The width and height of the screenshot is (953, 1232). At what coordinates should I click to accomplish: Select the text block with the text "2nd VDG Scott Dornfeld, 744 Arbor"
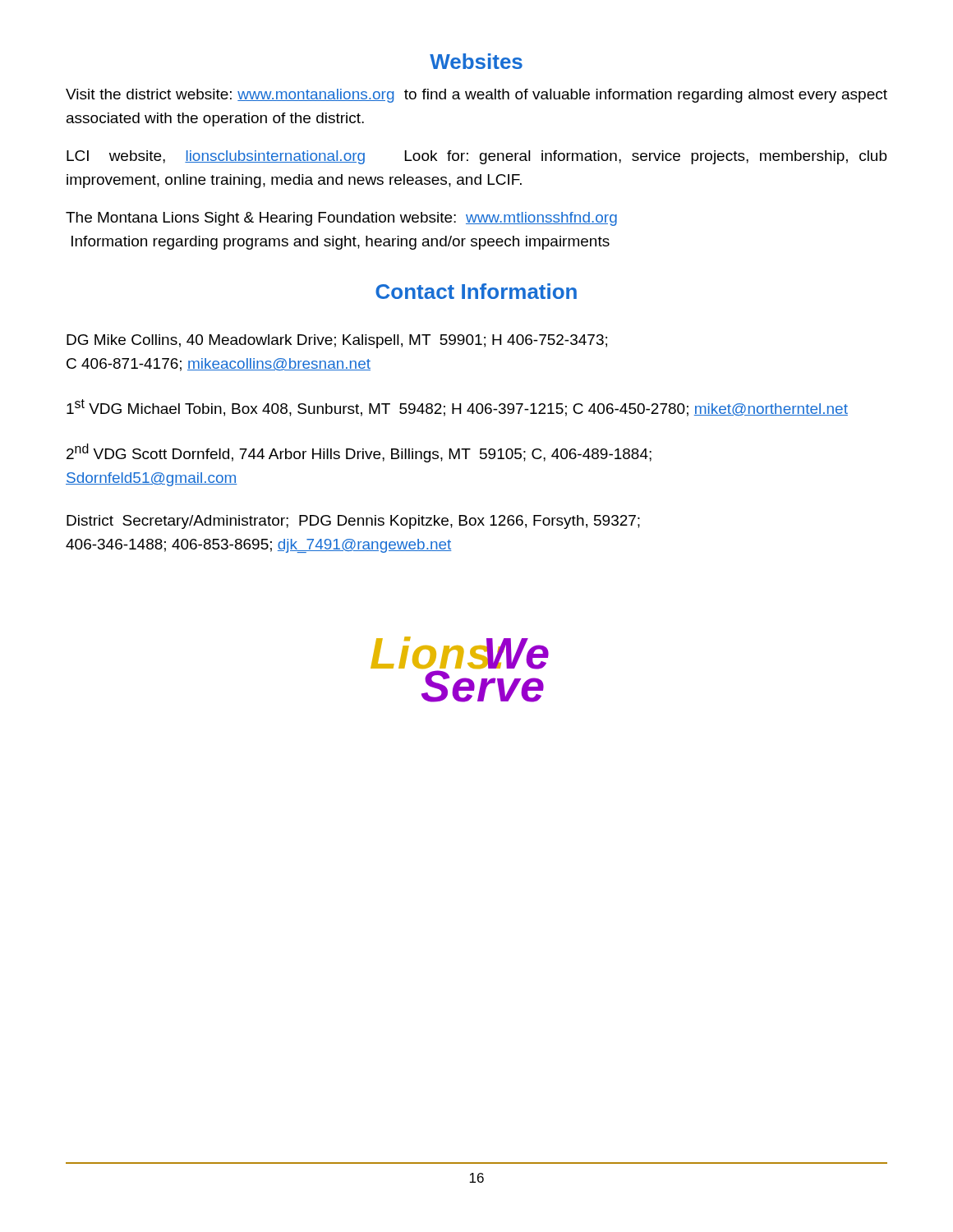click(359, 464)
